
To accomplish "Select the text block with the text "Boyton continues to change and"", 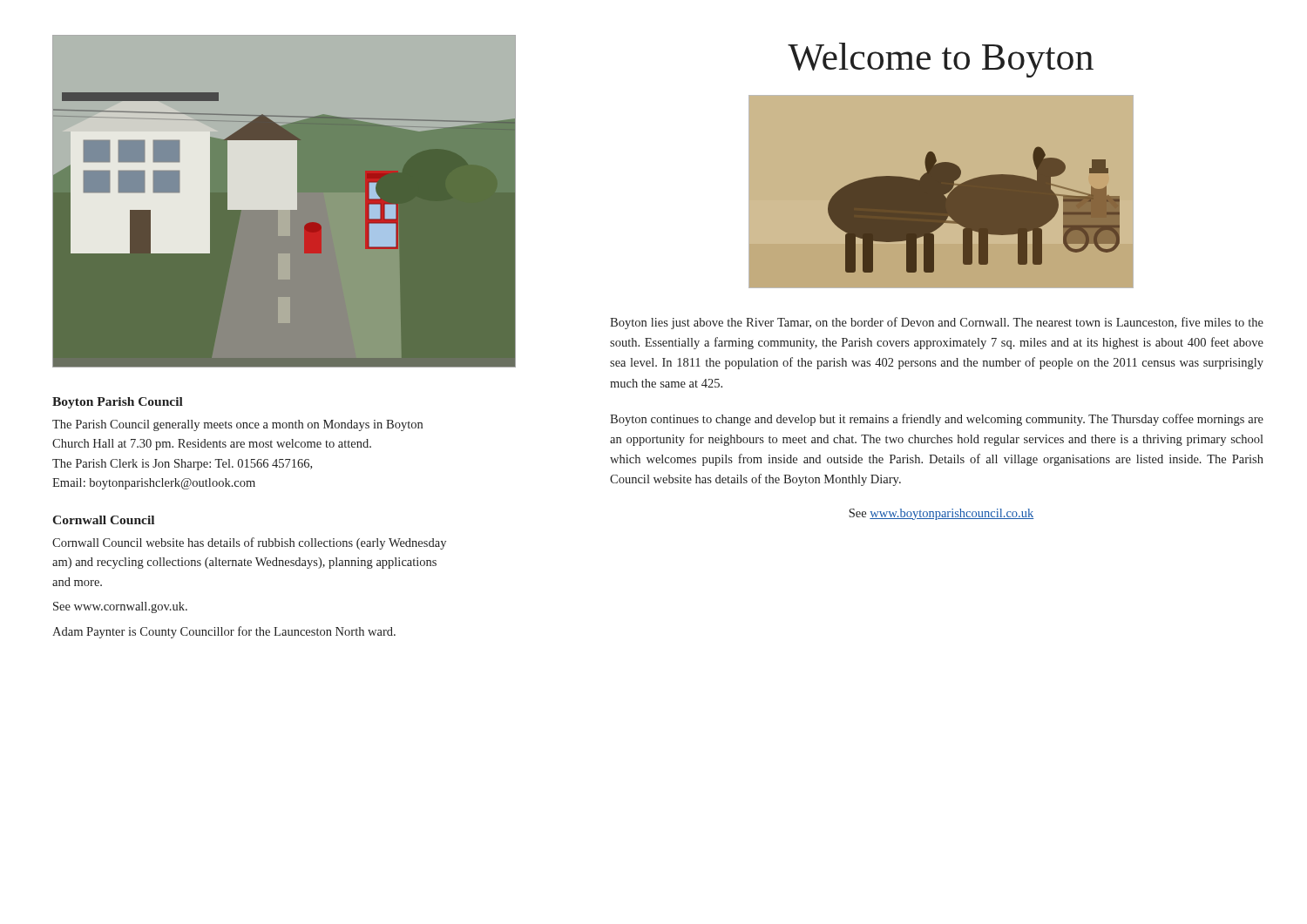I will 937,449.
